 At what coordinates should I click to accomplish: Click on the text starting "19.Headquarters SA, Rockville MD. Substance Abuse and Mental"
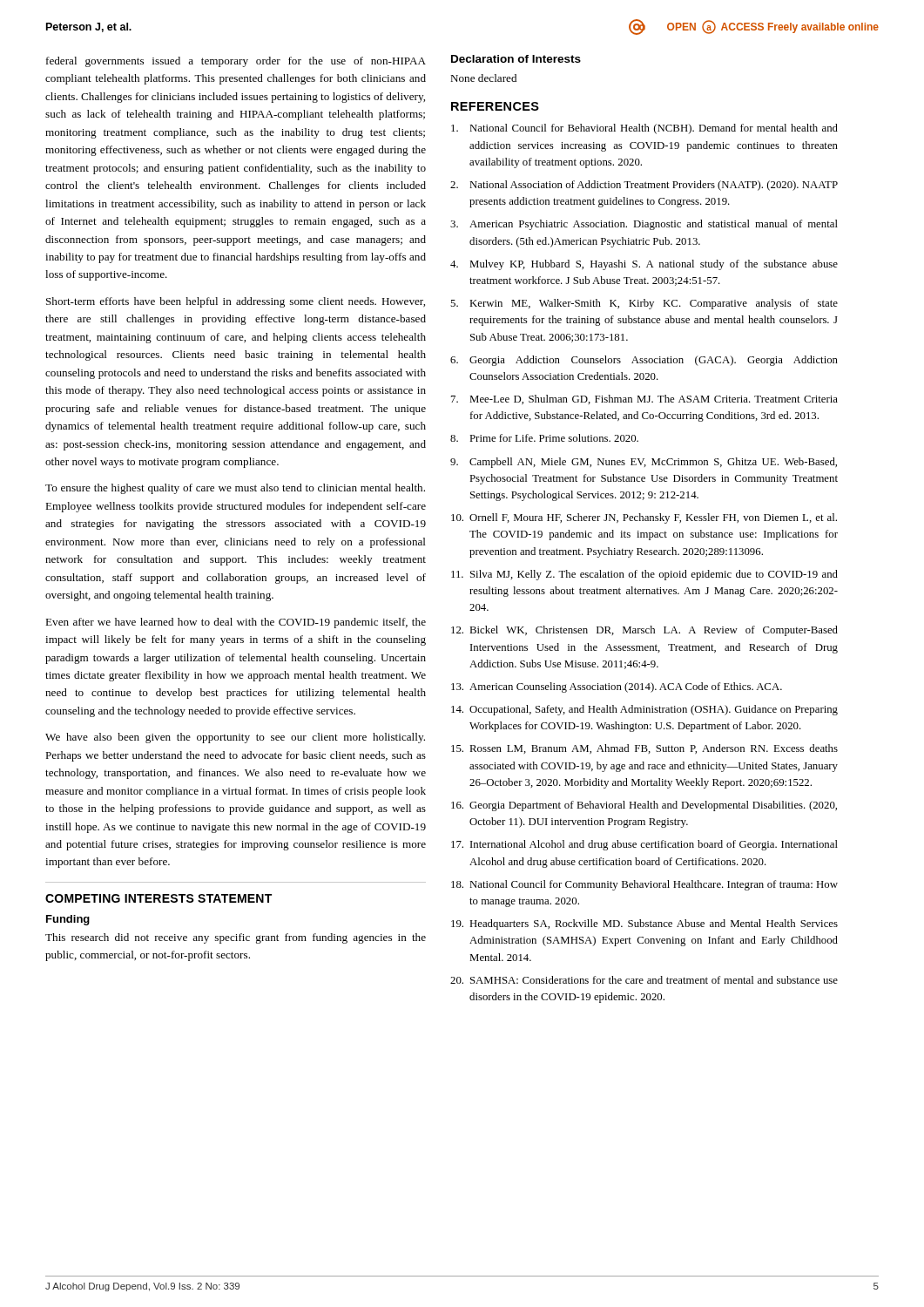[644, 941]
